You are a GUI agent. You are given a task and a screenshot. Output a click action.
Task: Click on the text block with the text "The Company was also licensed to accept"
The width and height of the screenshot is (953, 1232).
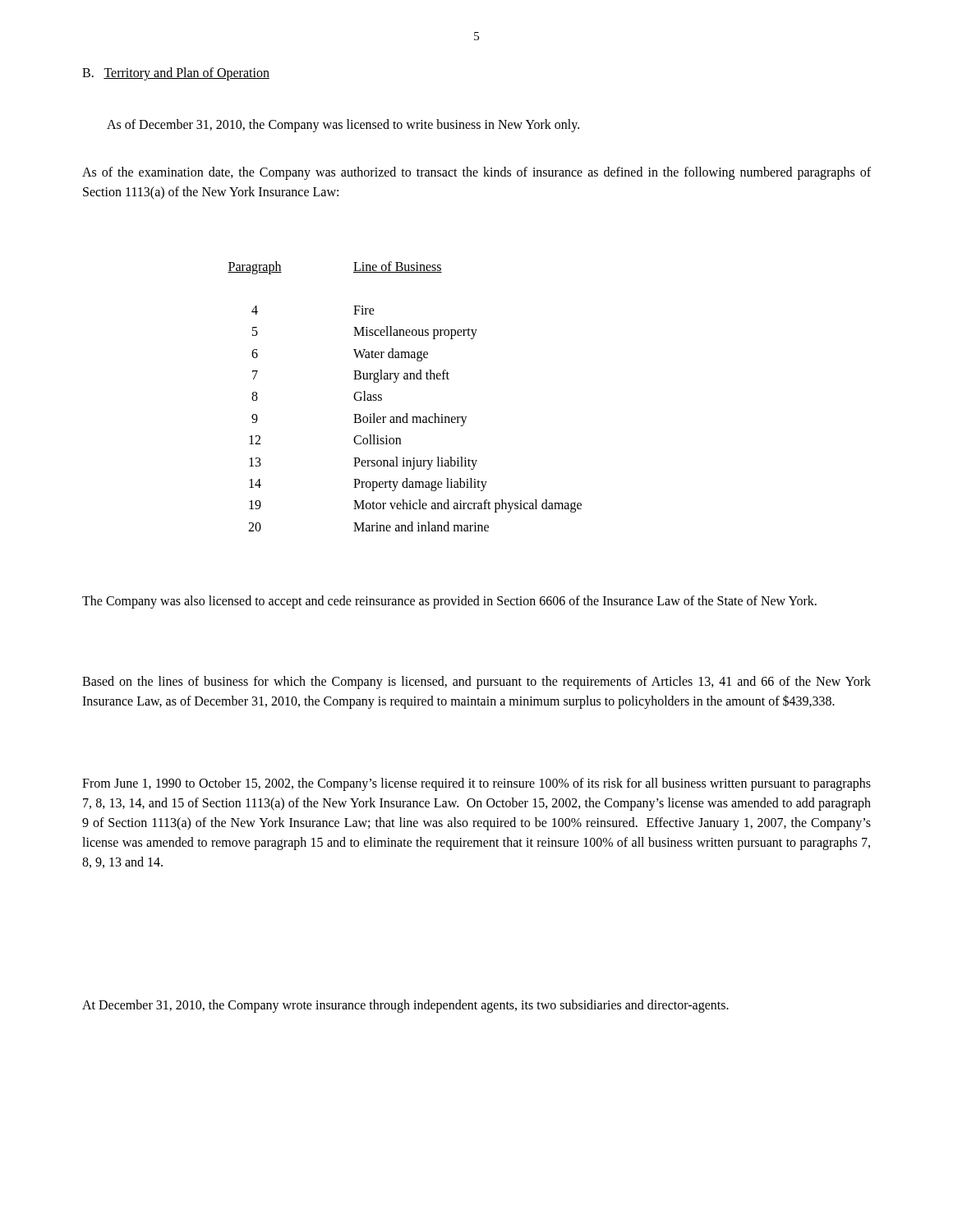pyautogui.click(x=450, y=601)
